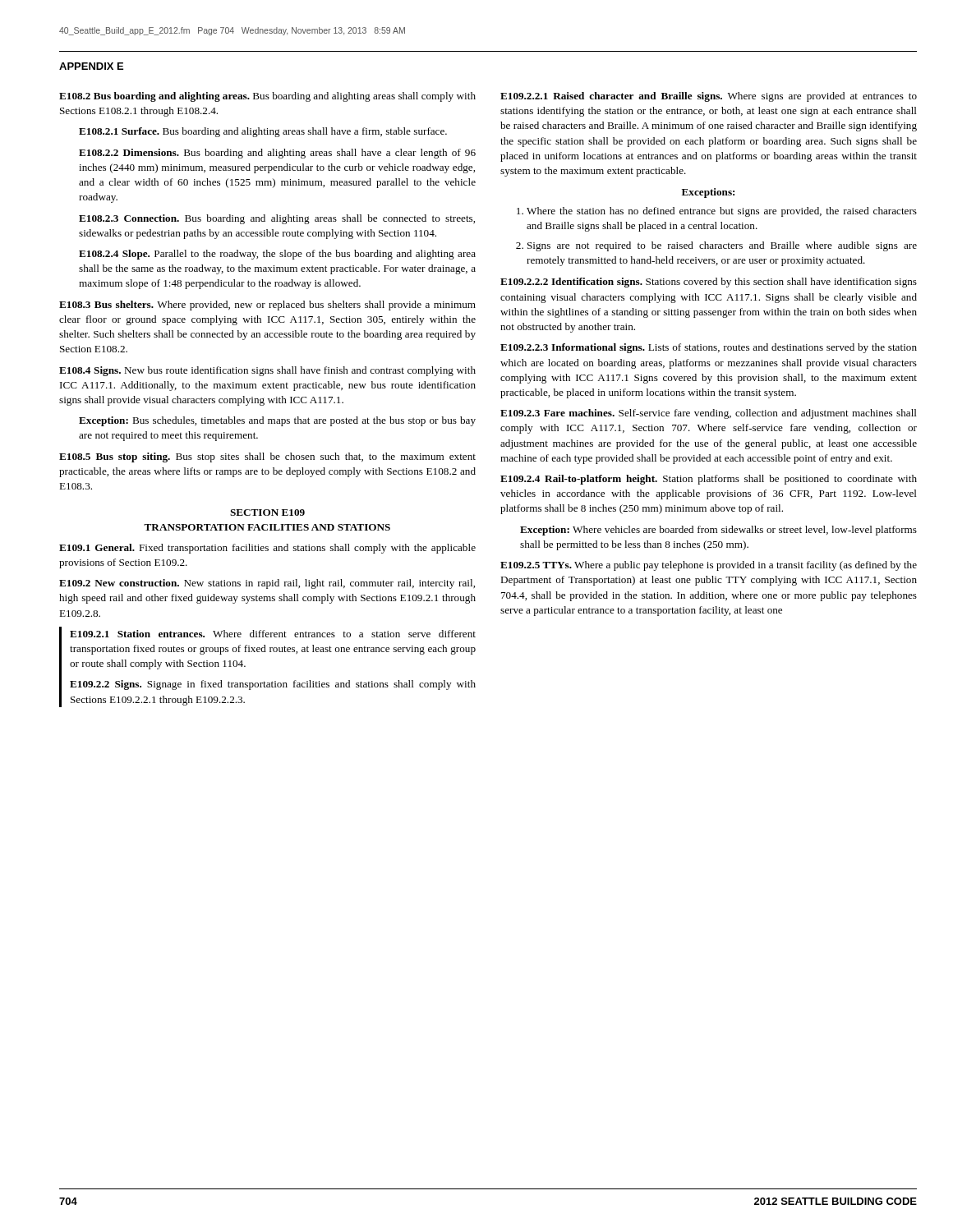976x1232 pixels.
Task: Select the text block that says "E109.2.2.1 Raised character and Braille signs. Where signs"
Action: pos(709,133)
